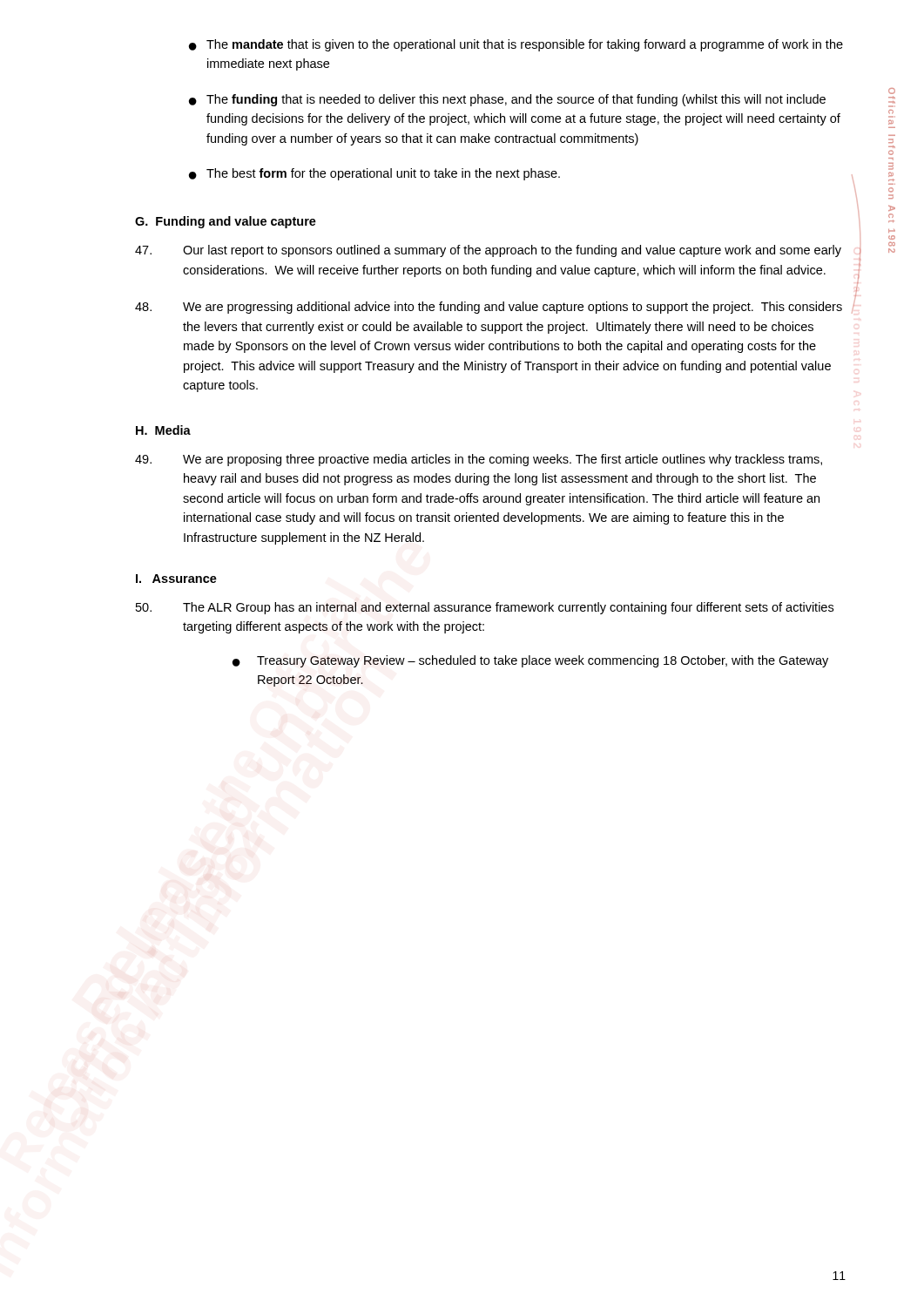The image size is (924, 1307).
Task: Point to the element starting "We are progressing additional advice"
Action: click(x=490, y=346)
